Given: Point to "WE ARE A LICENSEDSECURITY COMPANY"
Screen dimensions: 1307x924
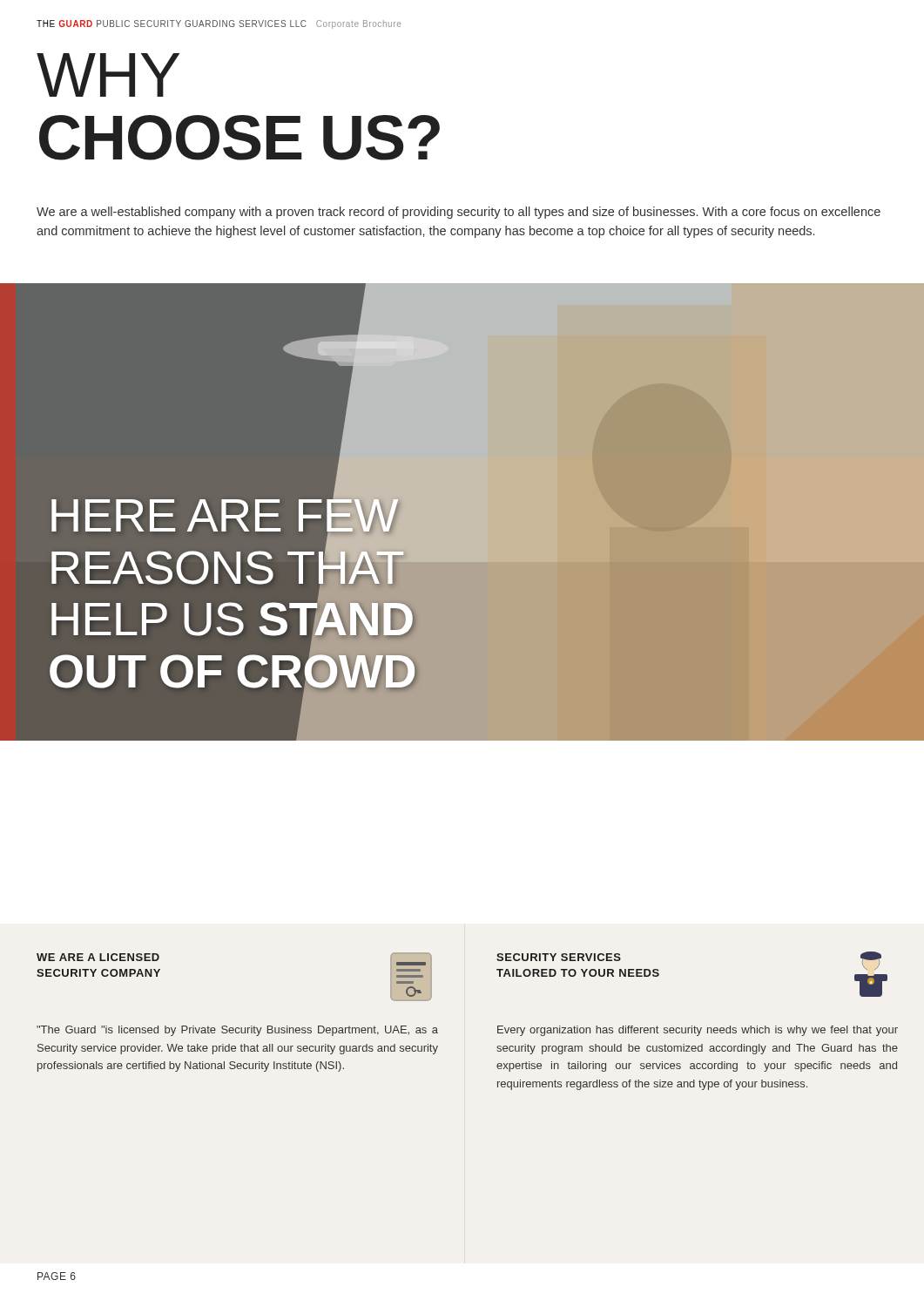Looking at the screenshot, I should [104, 976].
